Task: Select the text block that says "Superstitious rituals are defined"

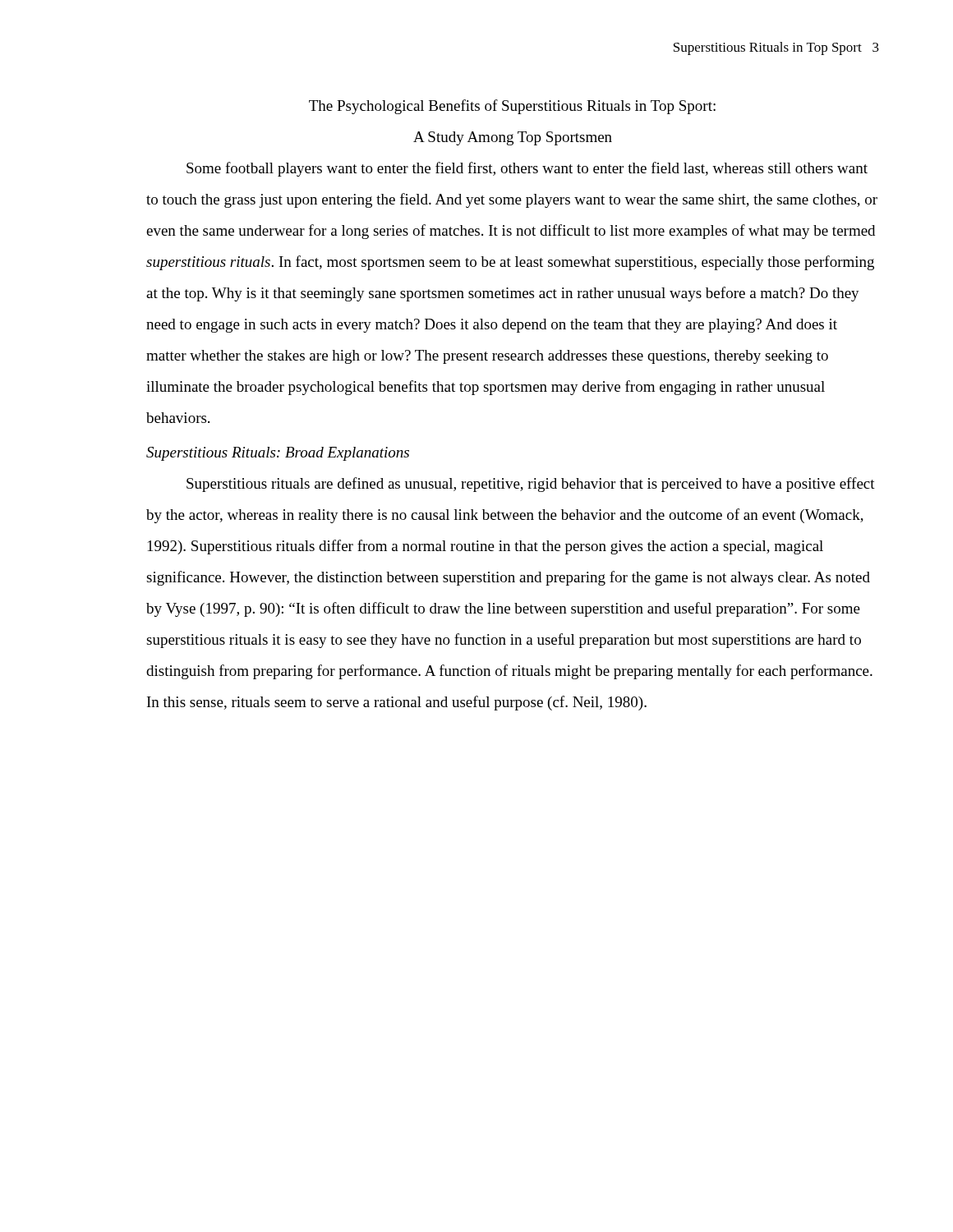Action: [x=510, y=593]
